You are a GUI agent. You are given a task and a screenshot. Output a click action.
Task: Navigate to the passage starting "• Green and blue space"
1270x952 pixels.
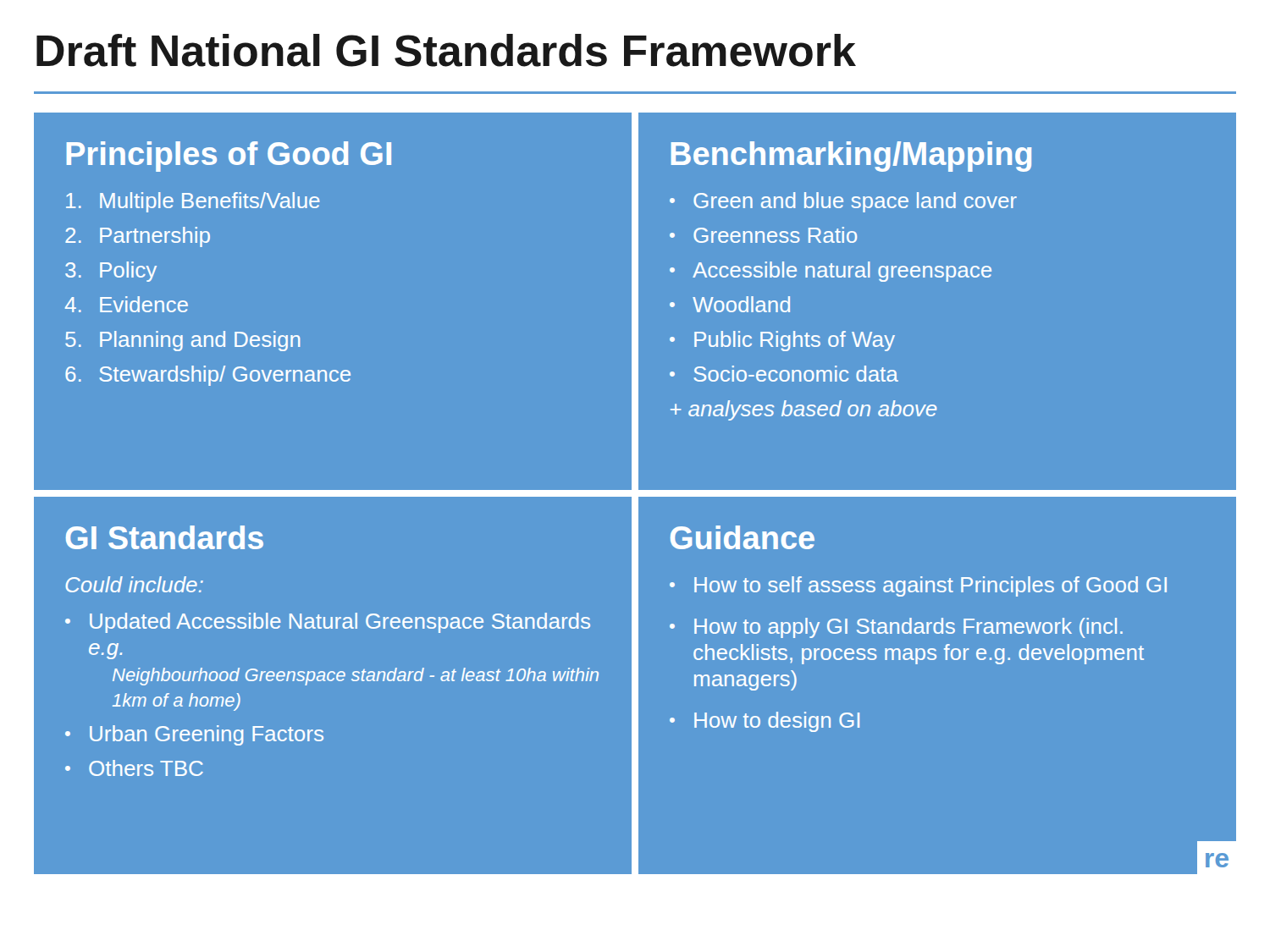tap(843, 201)
